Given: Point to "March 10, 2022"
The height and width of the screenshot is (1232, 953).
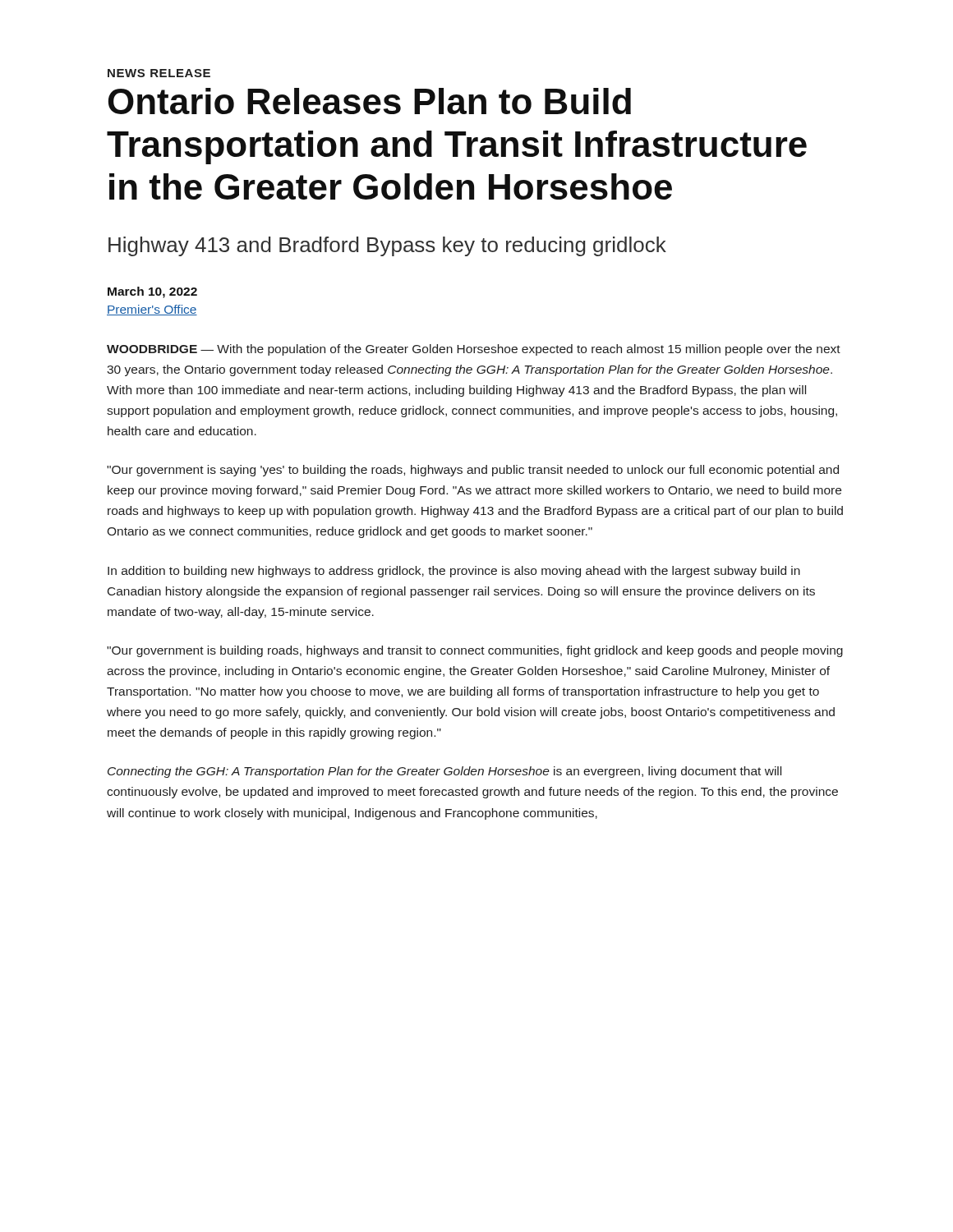Looking at the screenshot, I should coord(152,292).
